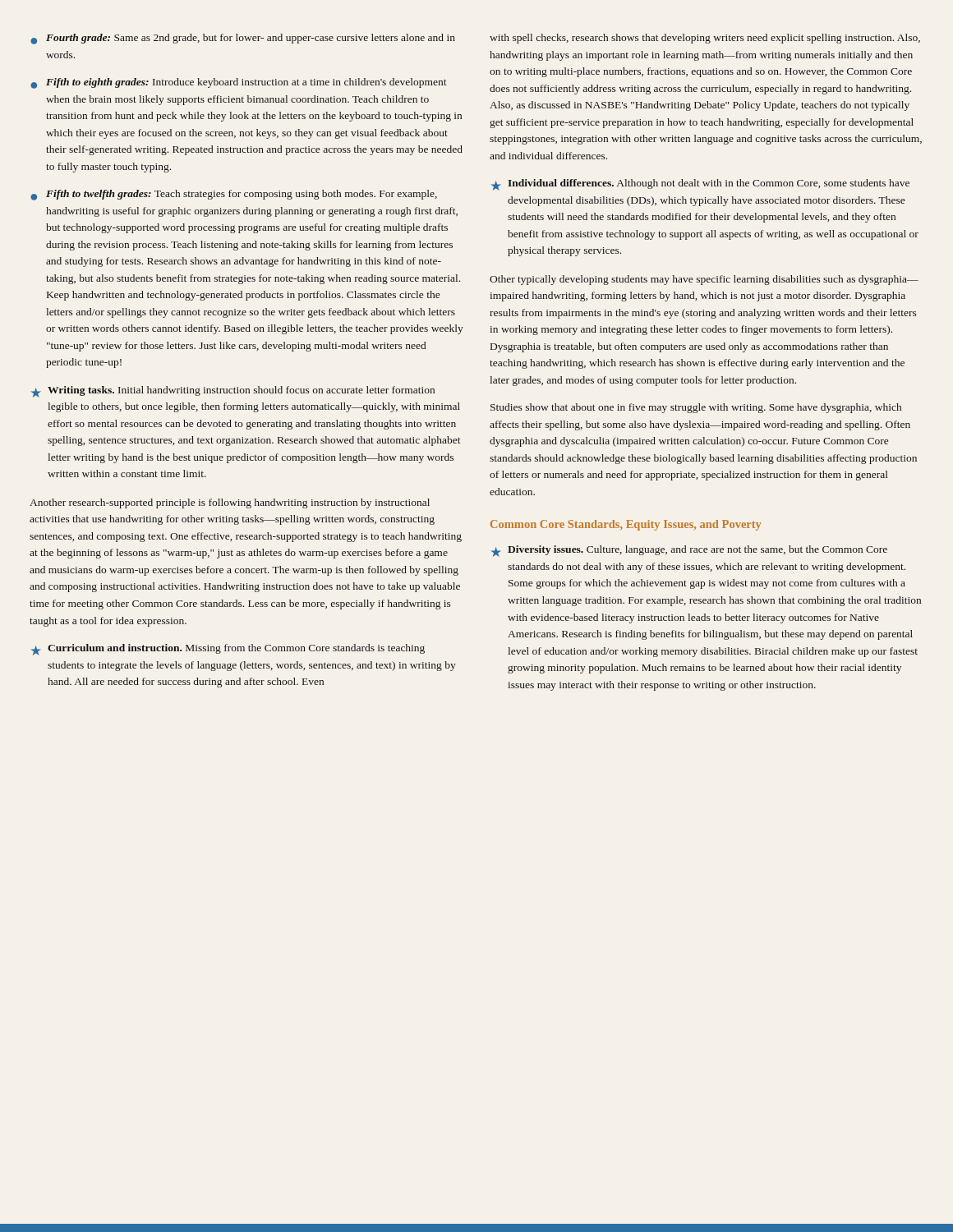Image resolution: width=953 pixels, height=1232 pixels.
Task: Locate the text block that reads "Studies show that about one"
Action: [x=703, y=449]
